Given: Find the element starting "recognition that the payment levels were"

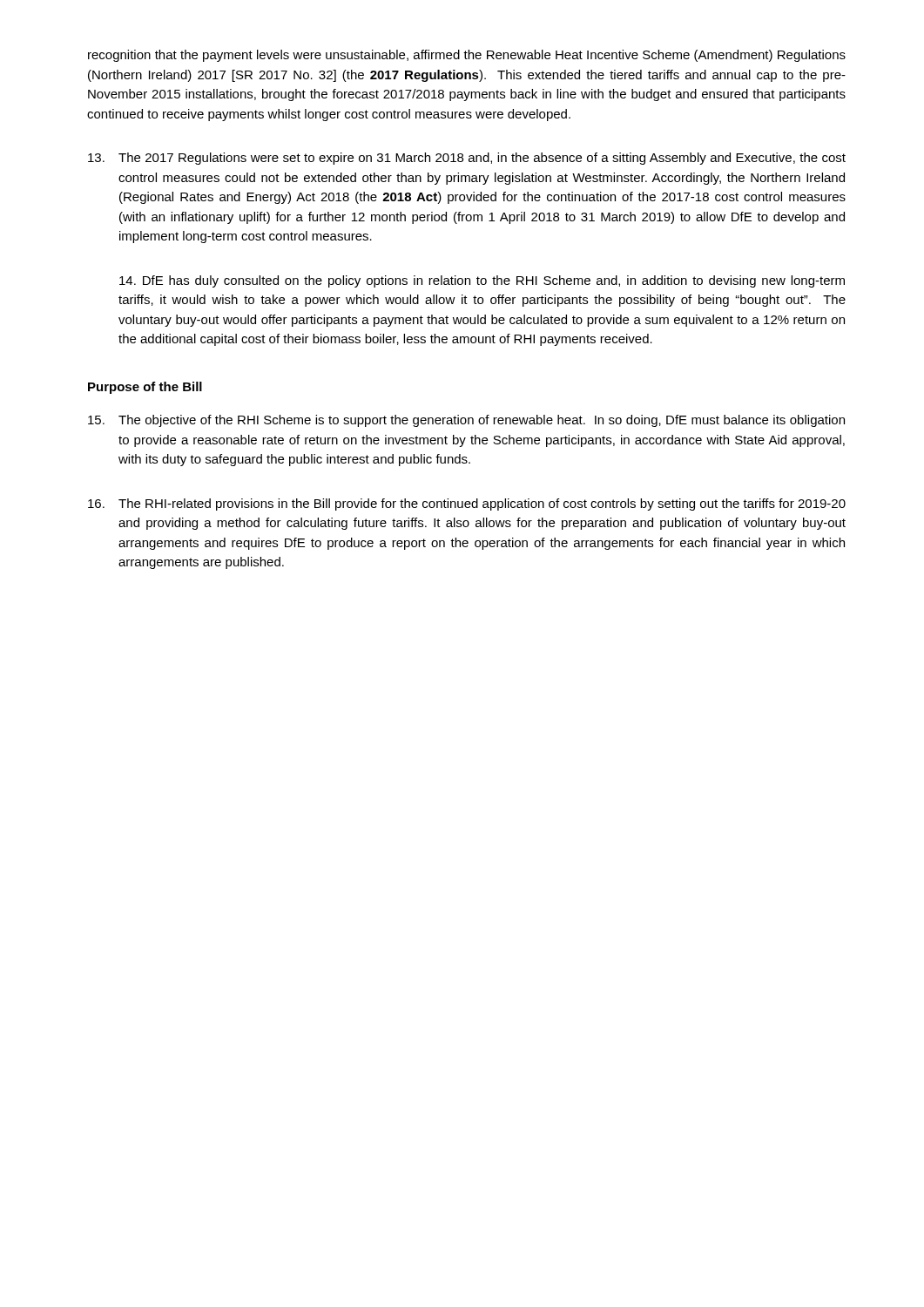Looking at the screenshot, I should coord(466,84).
